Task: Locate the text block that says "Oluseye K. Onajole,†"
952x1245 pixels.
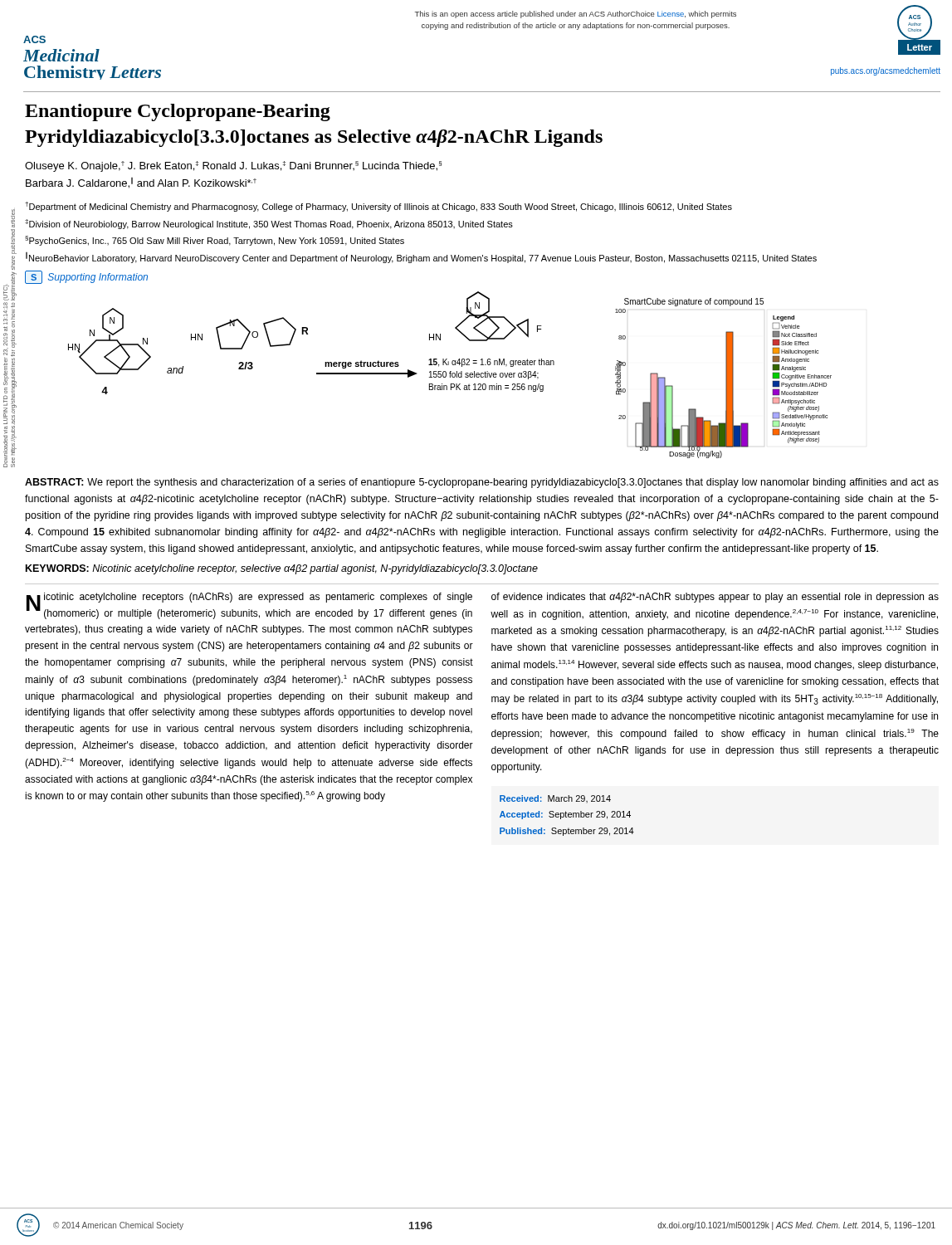Action: click(233, 174)
